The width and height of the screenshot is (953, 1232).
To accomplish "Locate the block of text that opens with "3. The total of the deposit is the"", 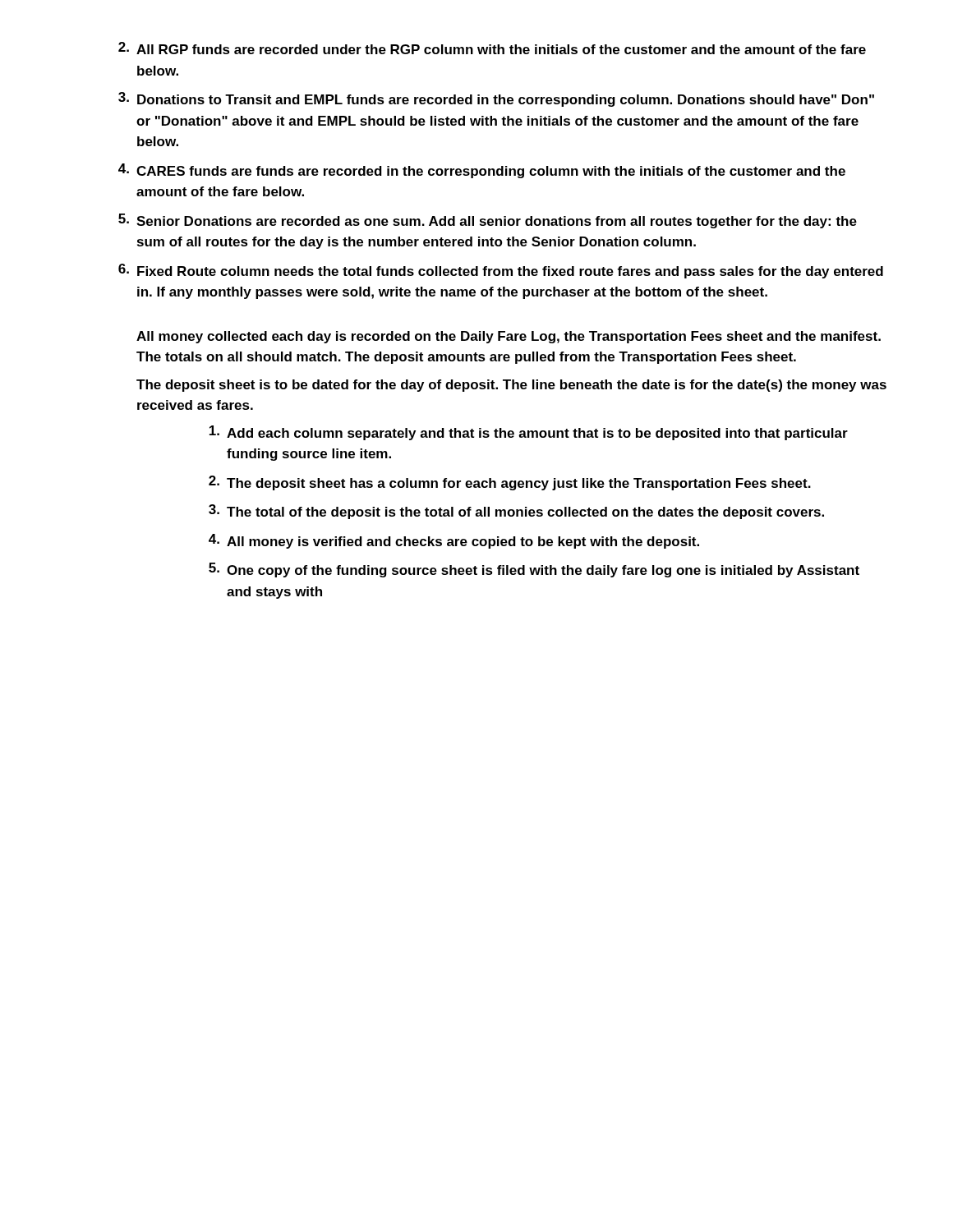I will (x=511, y=512).
